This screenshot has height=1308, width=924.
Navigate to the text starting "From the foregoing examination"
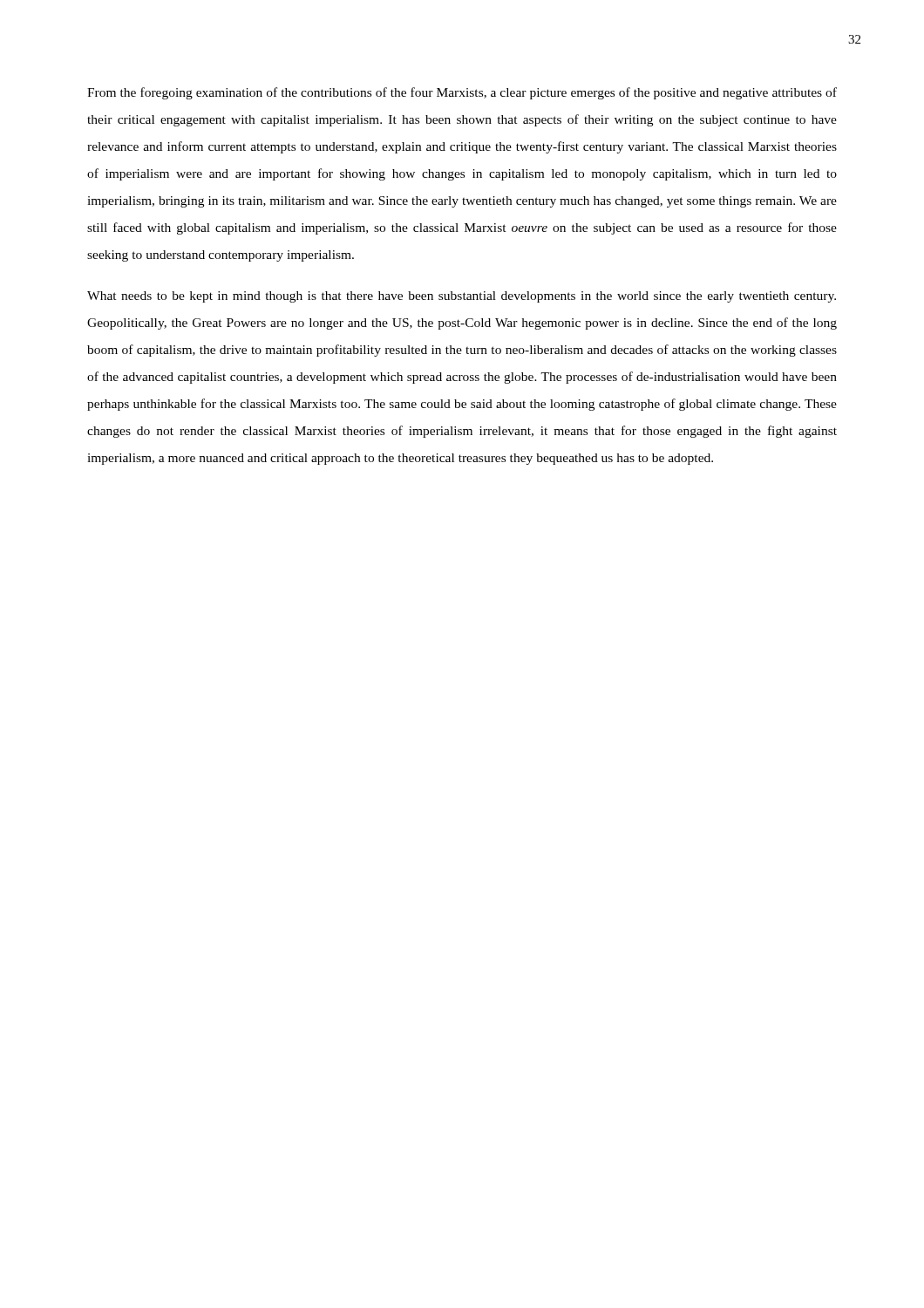pos(462,173)
